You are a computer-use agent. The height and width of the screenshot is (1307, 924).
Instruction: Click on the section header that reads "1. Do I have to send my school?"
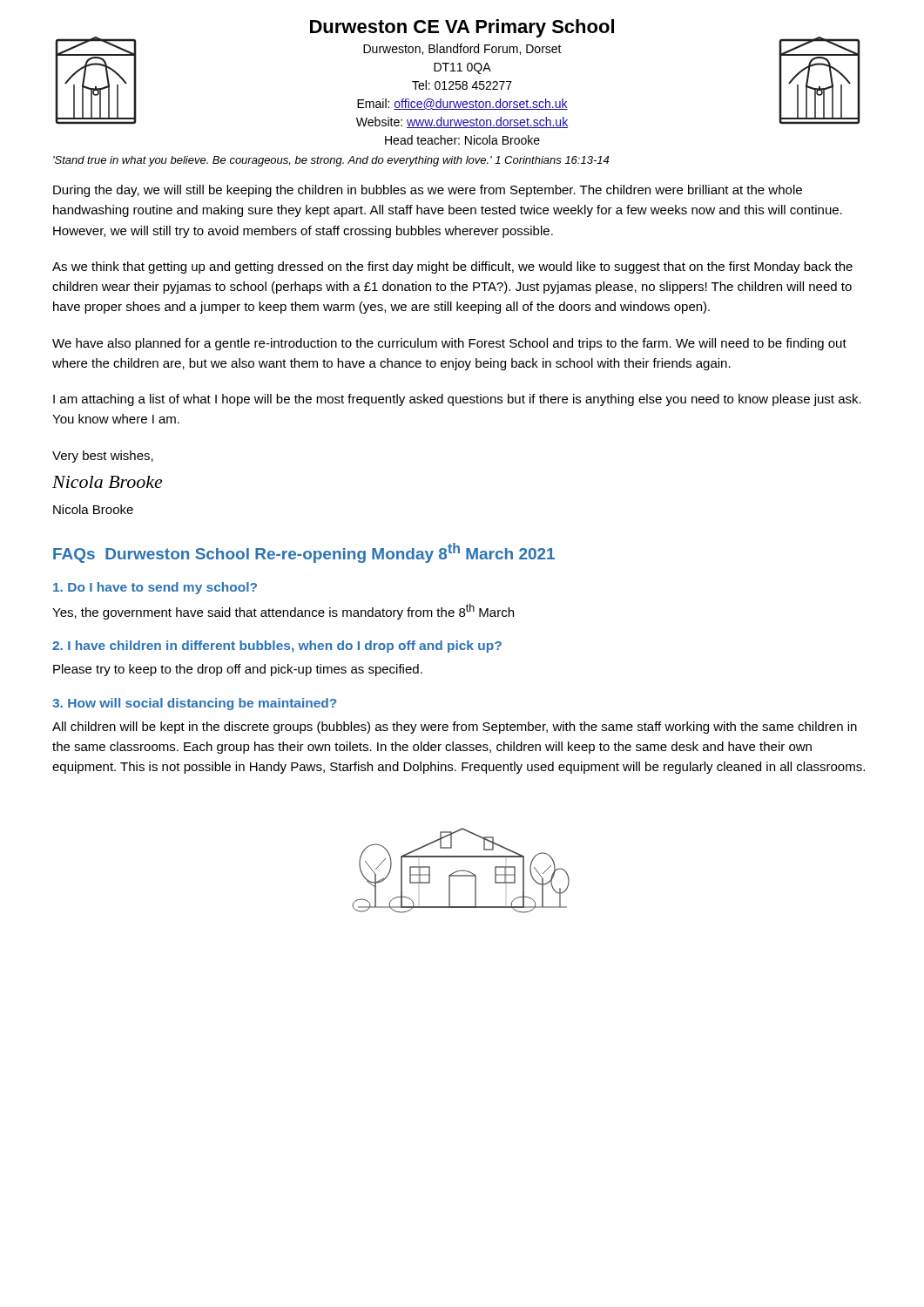(155, 588)
